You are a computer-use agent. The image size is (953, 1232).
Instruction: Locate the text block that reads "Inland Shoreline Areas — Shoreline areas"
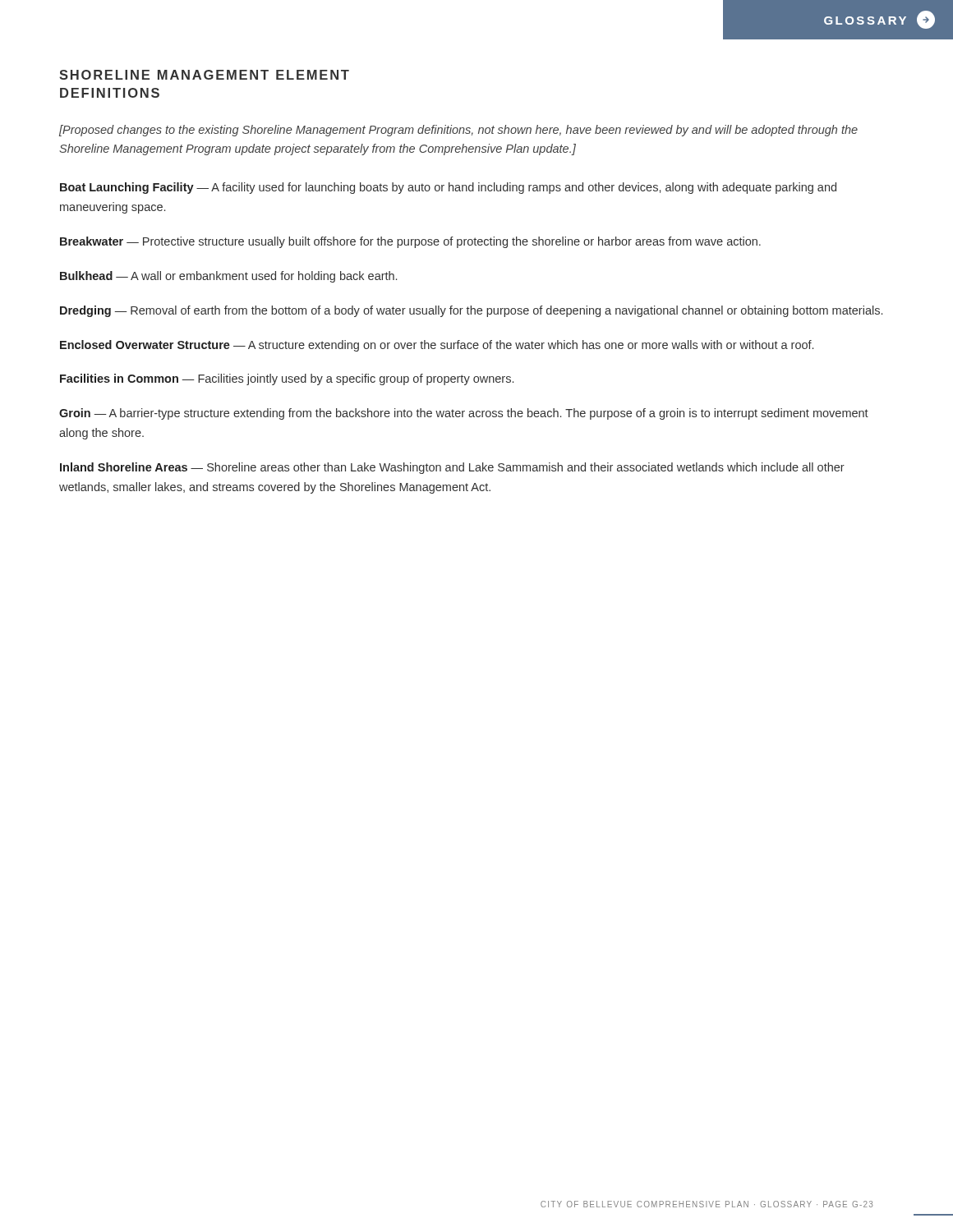tap(452, 477)
